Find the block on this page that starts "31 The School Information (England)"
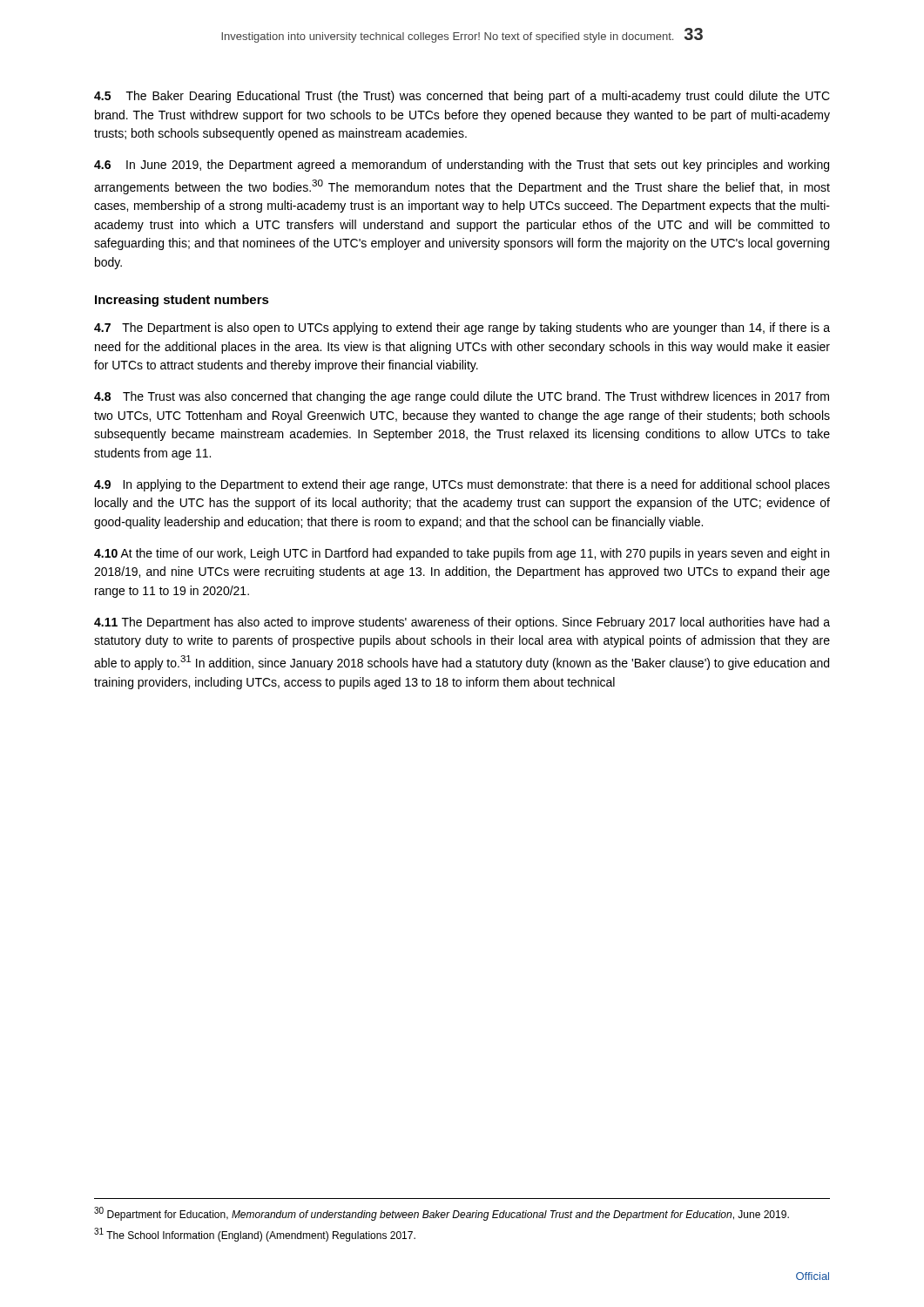 [255, 1234]
